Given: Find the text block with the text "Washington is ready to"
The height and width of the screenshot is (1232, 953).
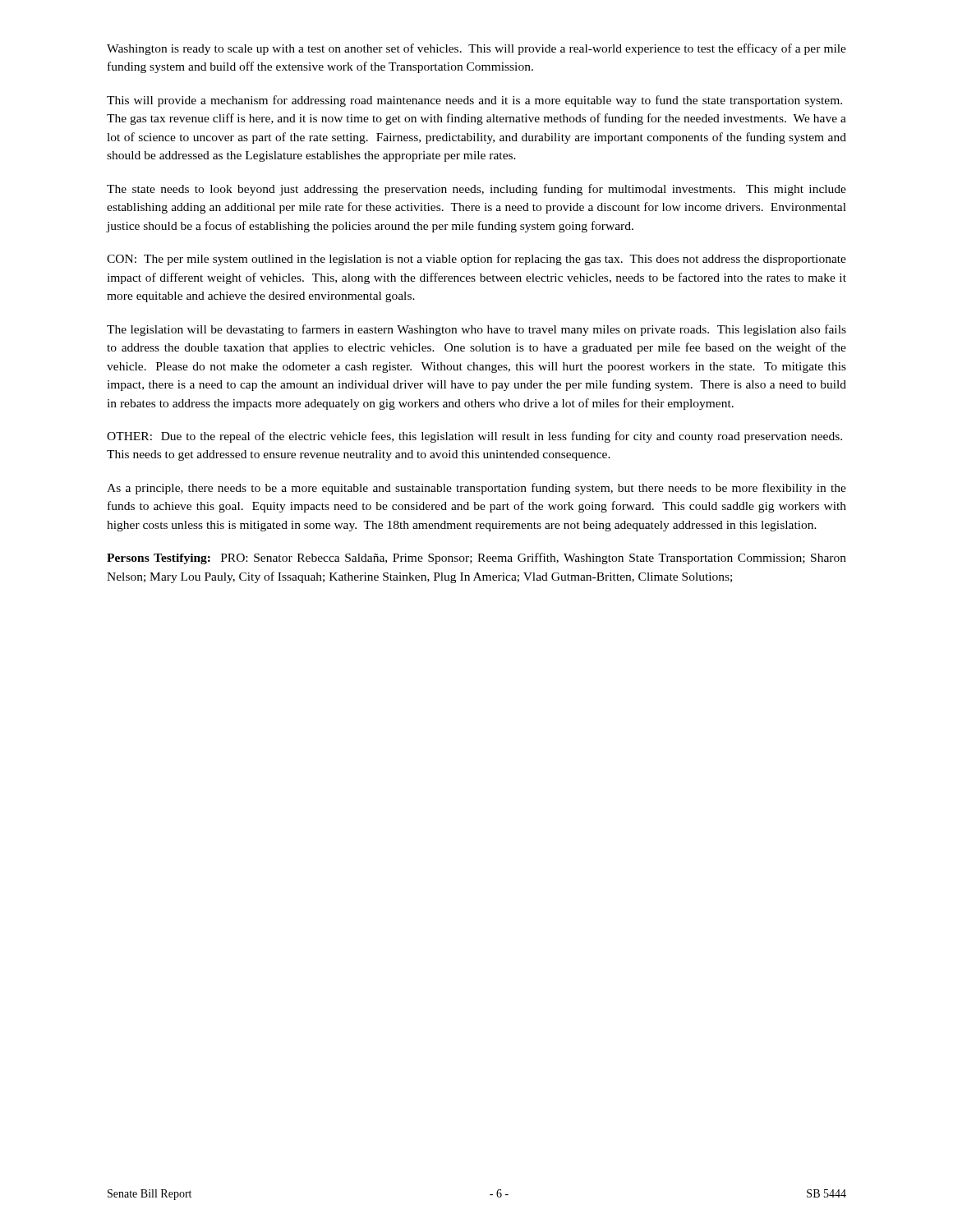Looking at the screenshot, I should tap(476, 57).
